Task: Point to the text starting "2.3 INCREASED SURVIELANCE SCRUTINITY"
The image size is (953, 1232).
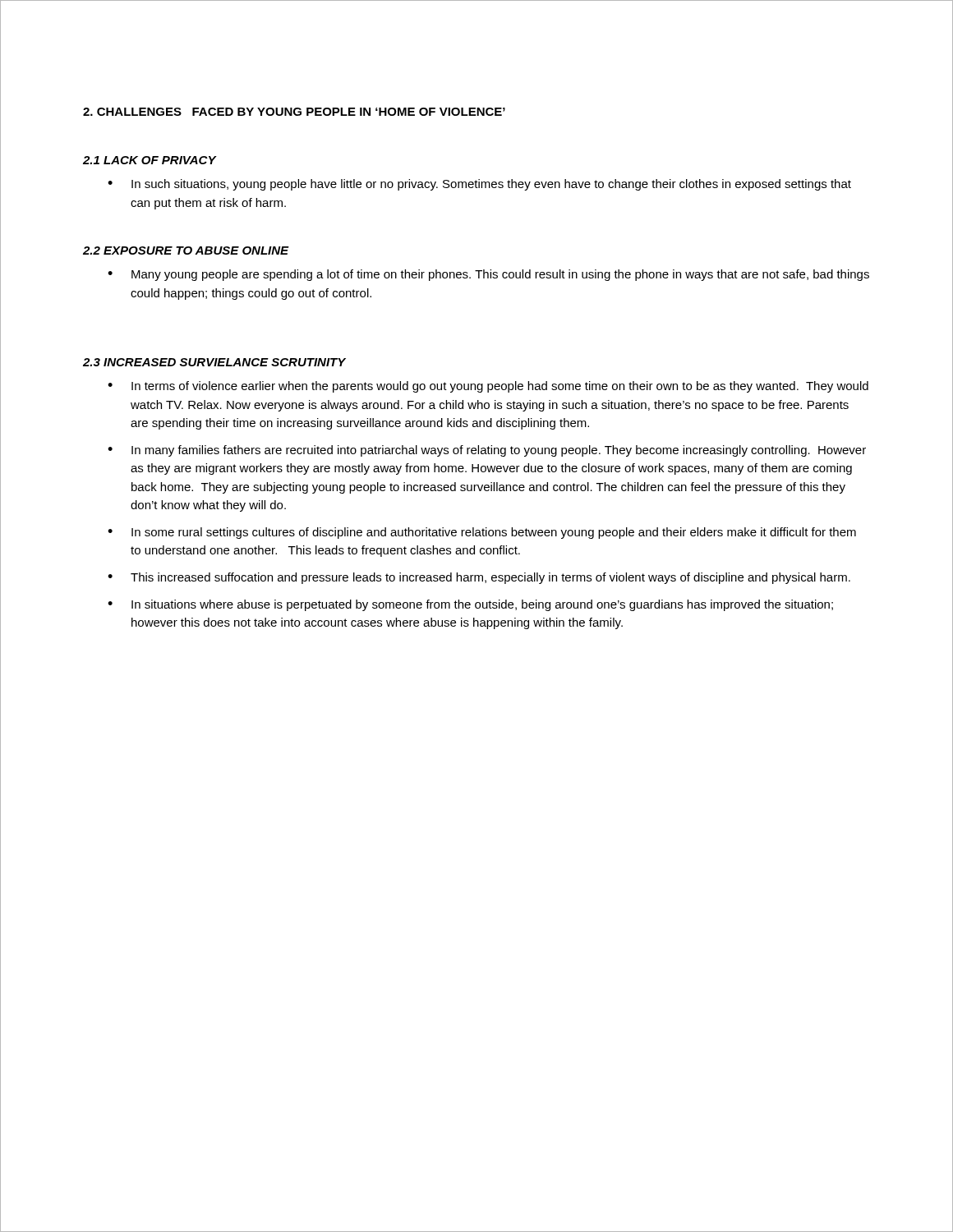Action: [x=214, y=362]
